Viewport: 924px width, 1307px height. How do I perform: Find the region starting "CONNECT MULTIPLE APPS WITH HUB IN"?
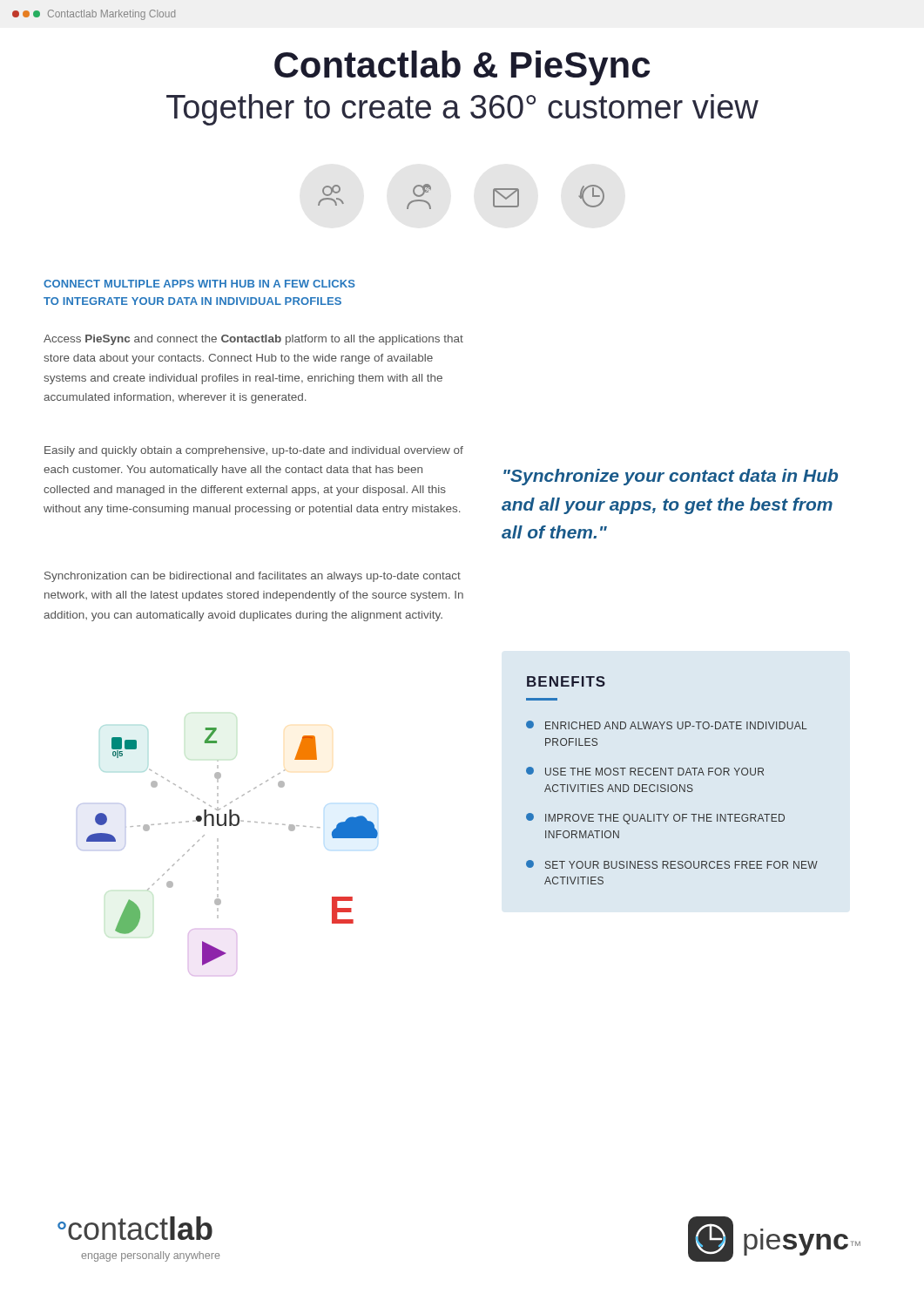click(257, 292)
